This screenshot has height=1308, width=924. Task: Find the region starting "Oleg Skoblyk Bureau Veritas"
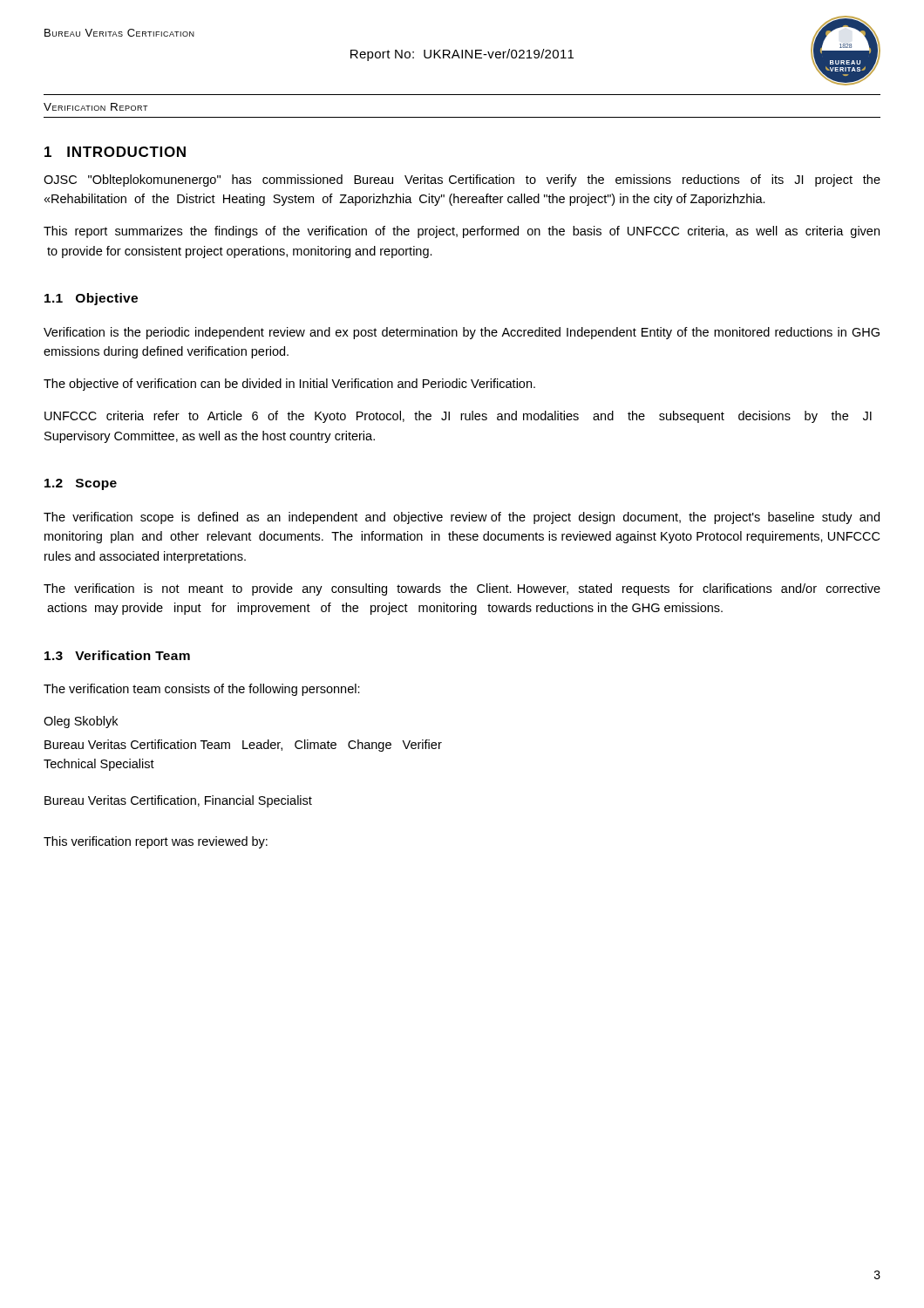click(81, 722)
